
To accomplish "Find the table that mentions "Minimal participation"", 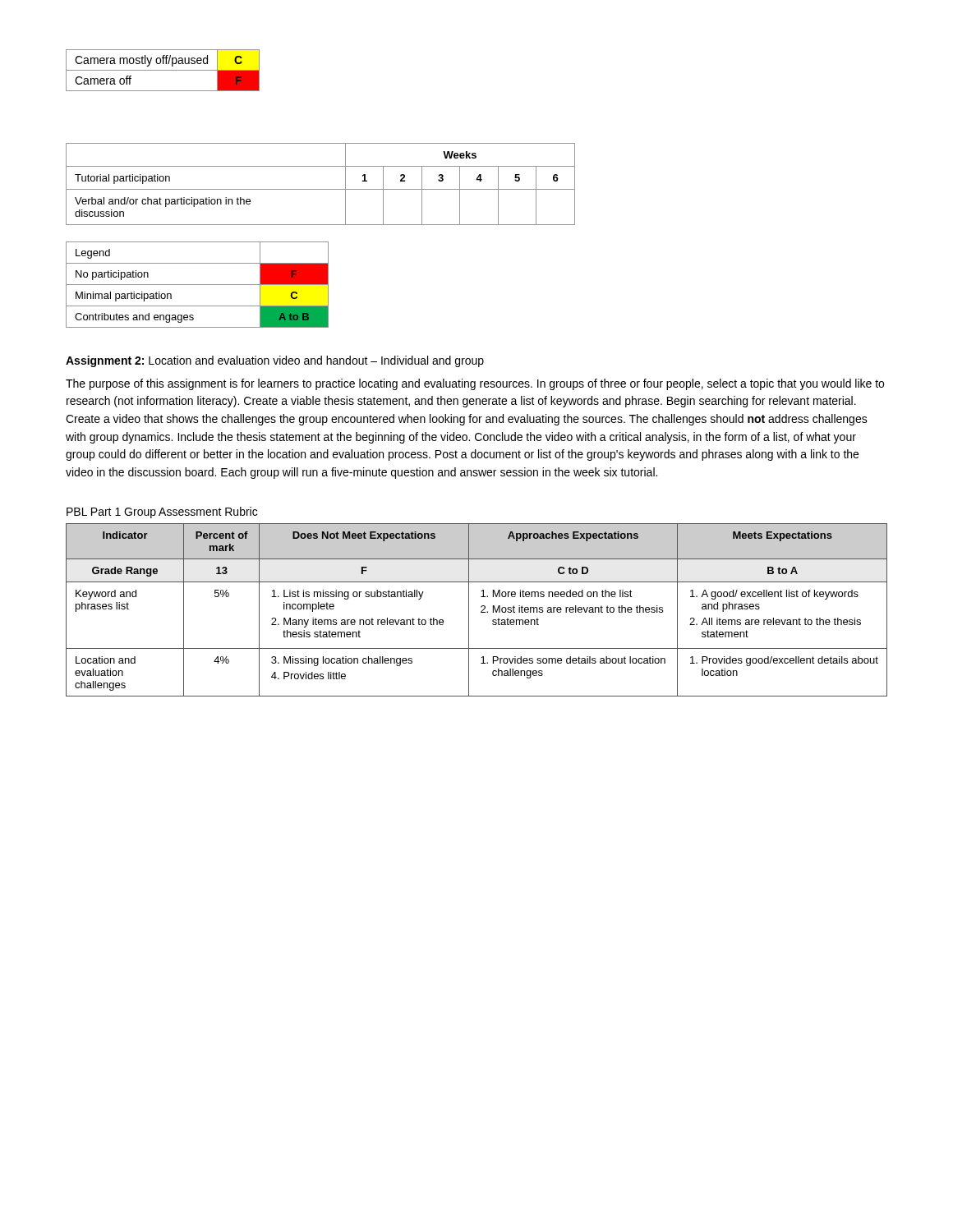I will pyautogui.click(x=476, y=285).
